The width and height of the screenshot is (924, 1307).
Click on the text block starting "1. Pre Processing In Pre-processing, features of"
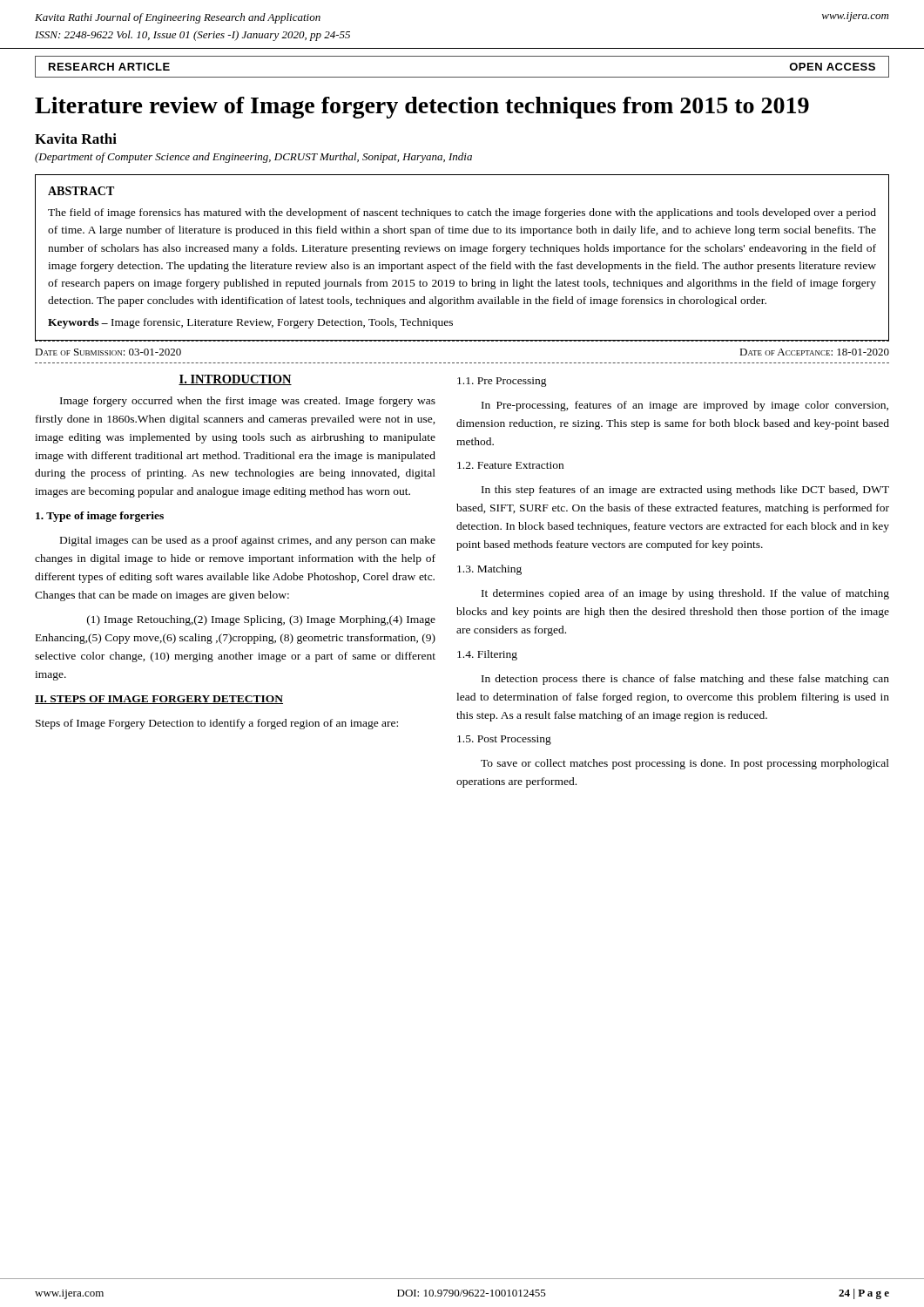click(673, 411)
